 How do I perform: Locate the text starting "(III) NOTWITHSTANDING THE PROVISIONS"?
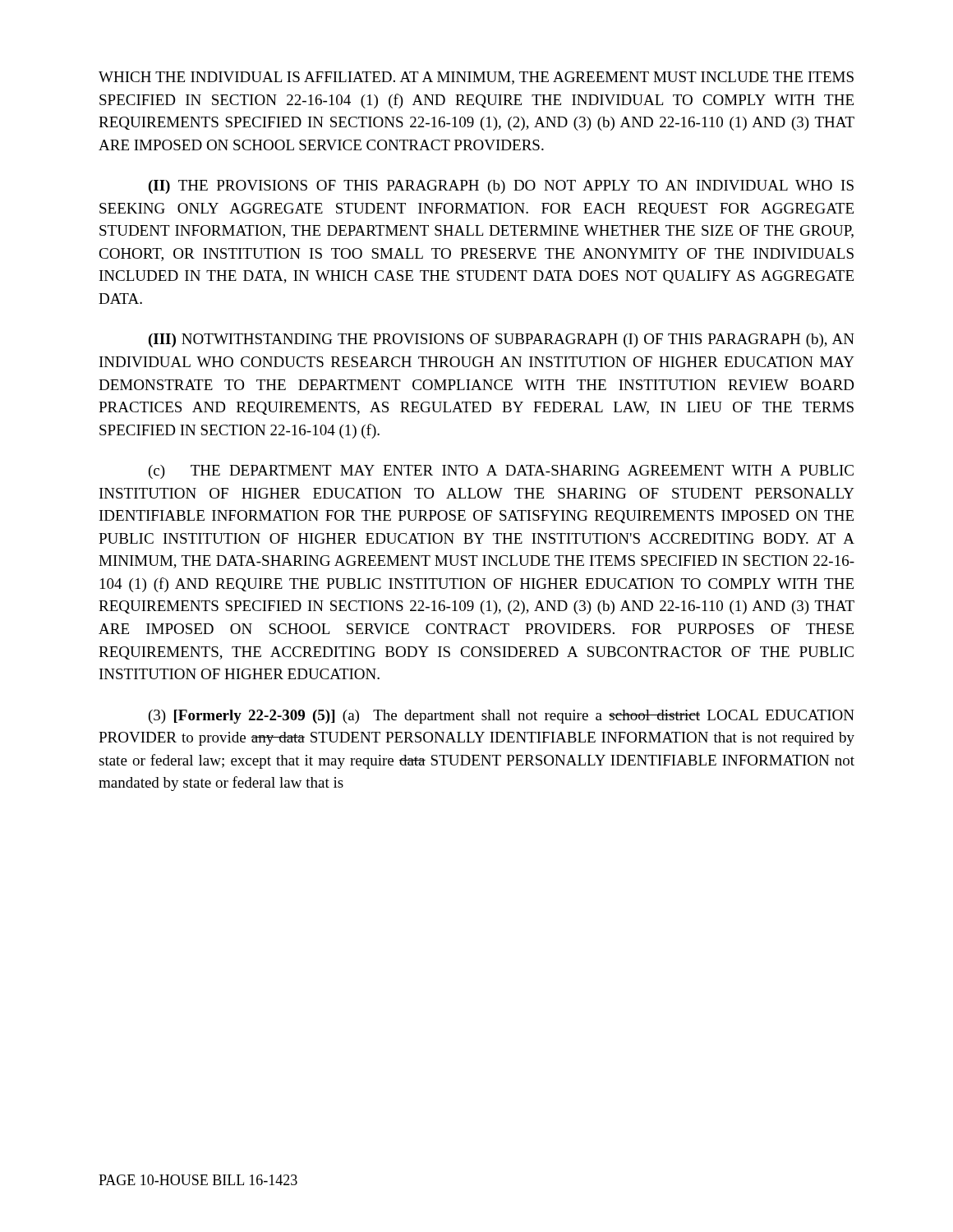[x=476, y=384]
